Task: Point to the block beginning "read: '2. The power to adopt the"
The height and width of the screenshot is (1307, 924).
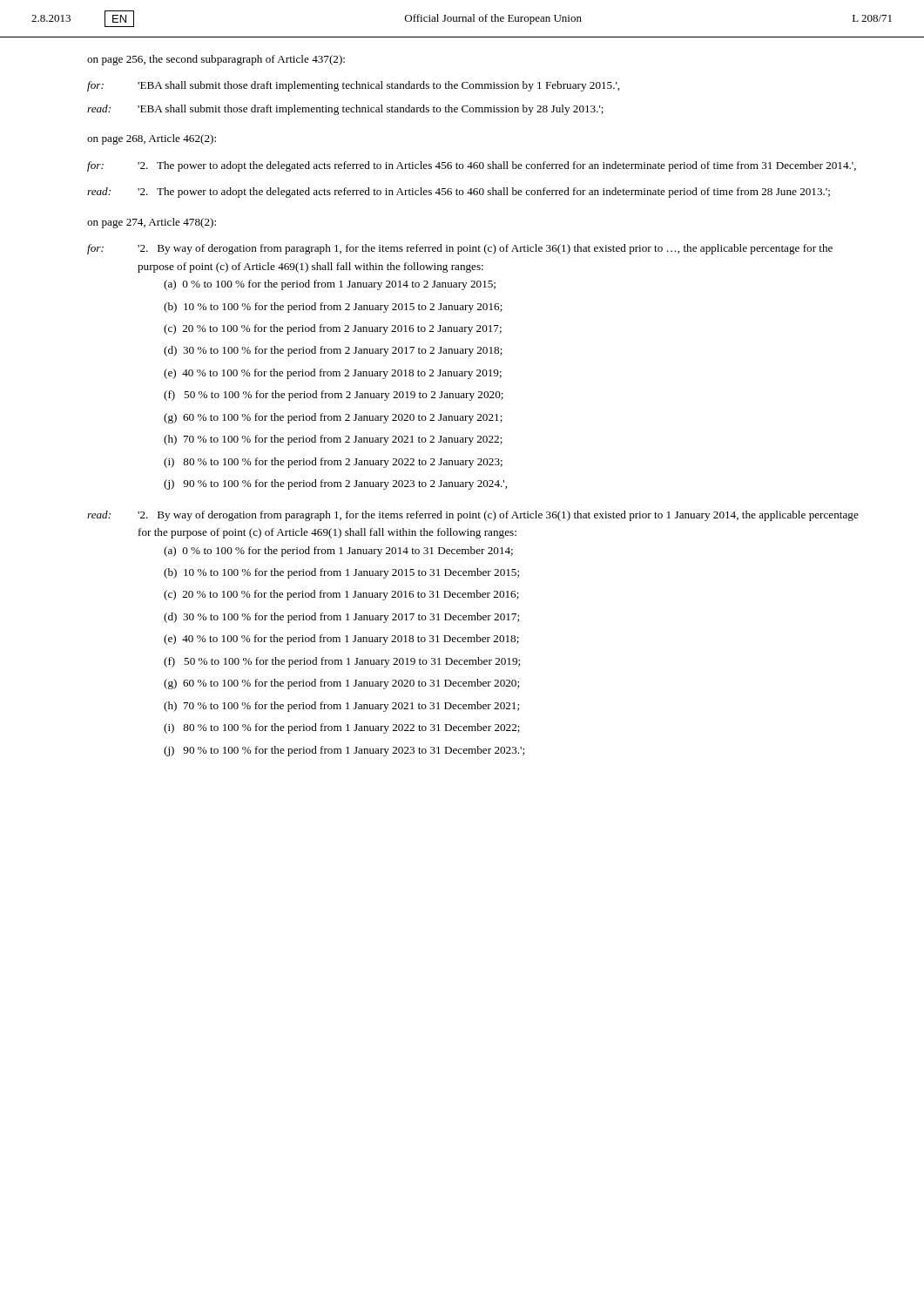Action: coord(479,192)
